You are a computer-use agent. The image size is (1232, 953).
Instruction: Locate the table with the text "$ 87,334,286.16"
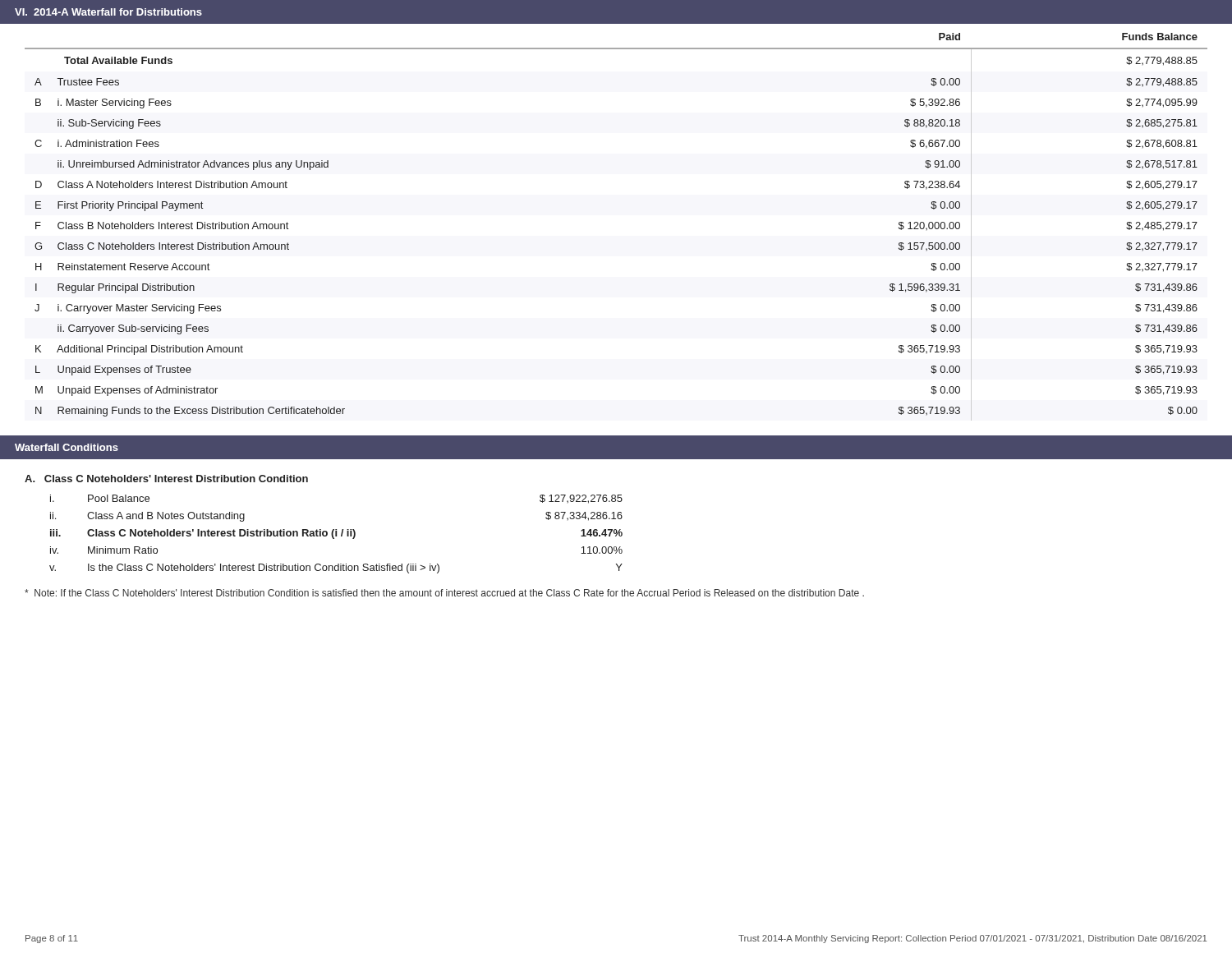[x=628, y=533]
